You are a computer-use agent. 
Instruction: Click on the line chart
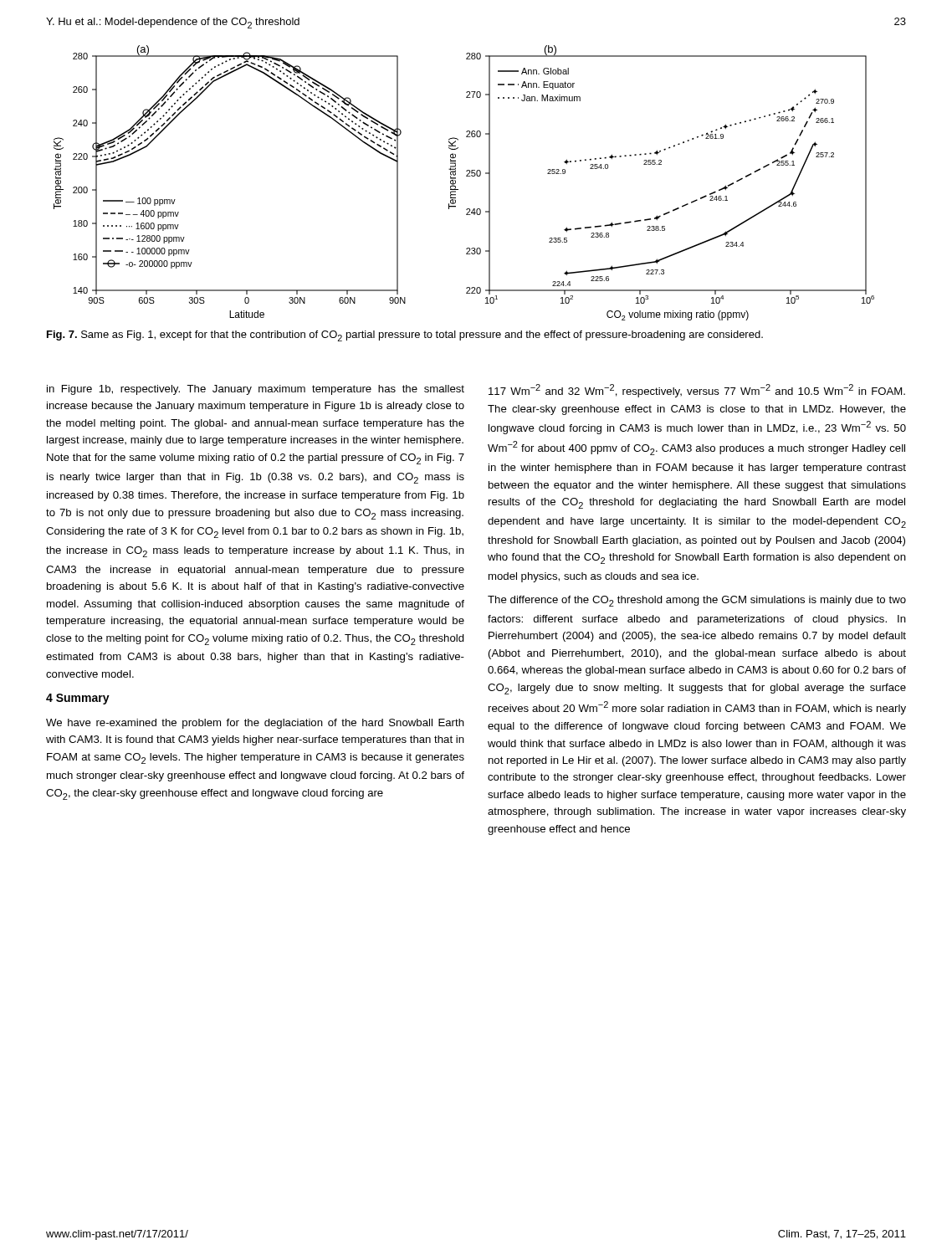[x=476, y=180]
